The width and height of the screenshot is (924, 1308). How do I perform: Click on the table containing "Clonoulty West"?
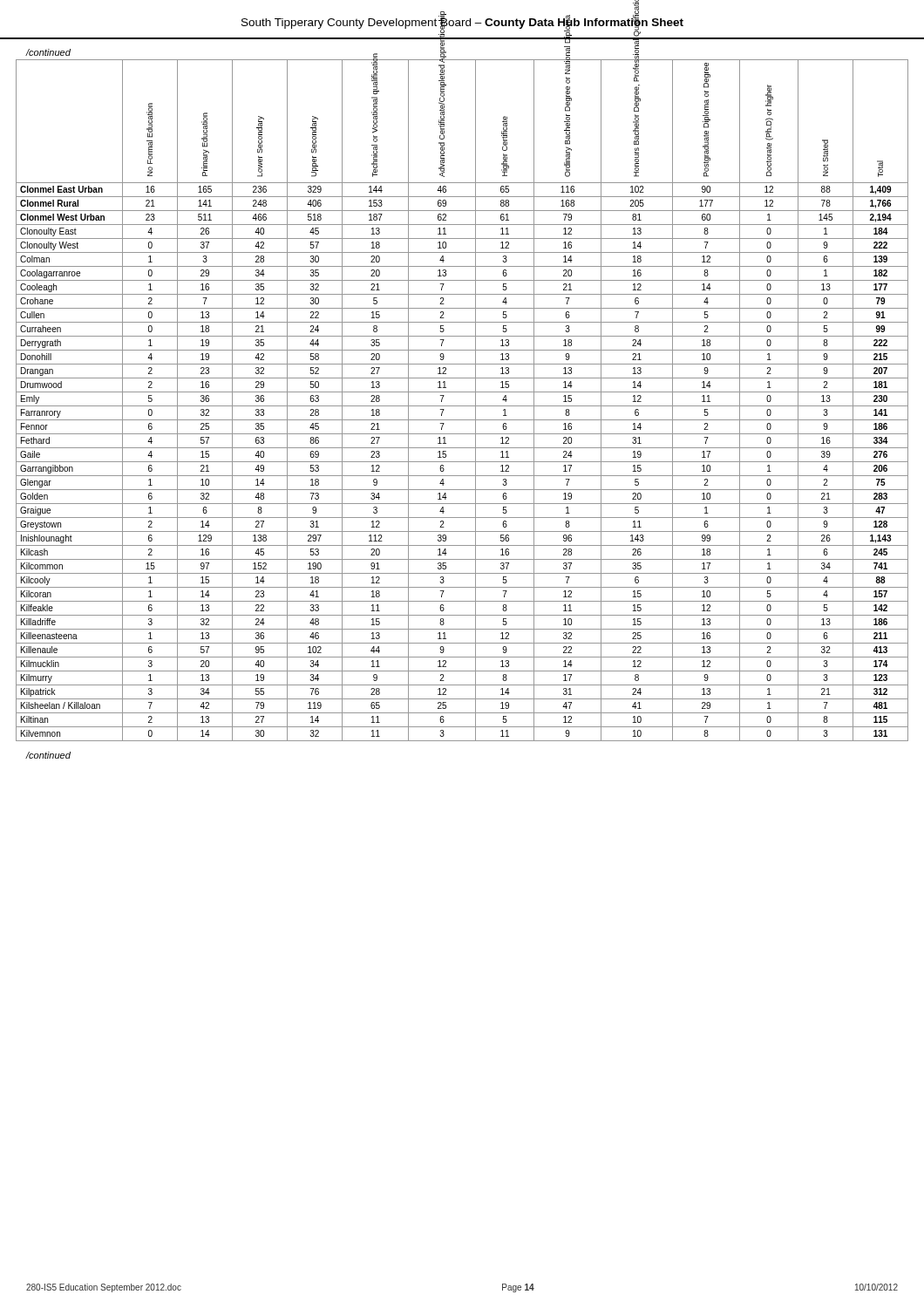462,400
